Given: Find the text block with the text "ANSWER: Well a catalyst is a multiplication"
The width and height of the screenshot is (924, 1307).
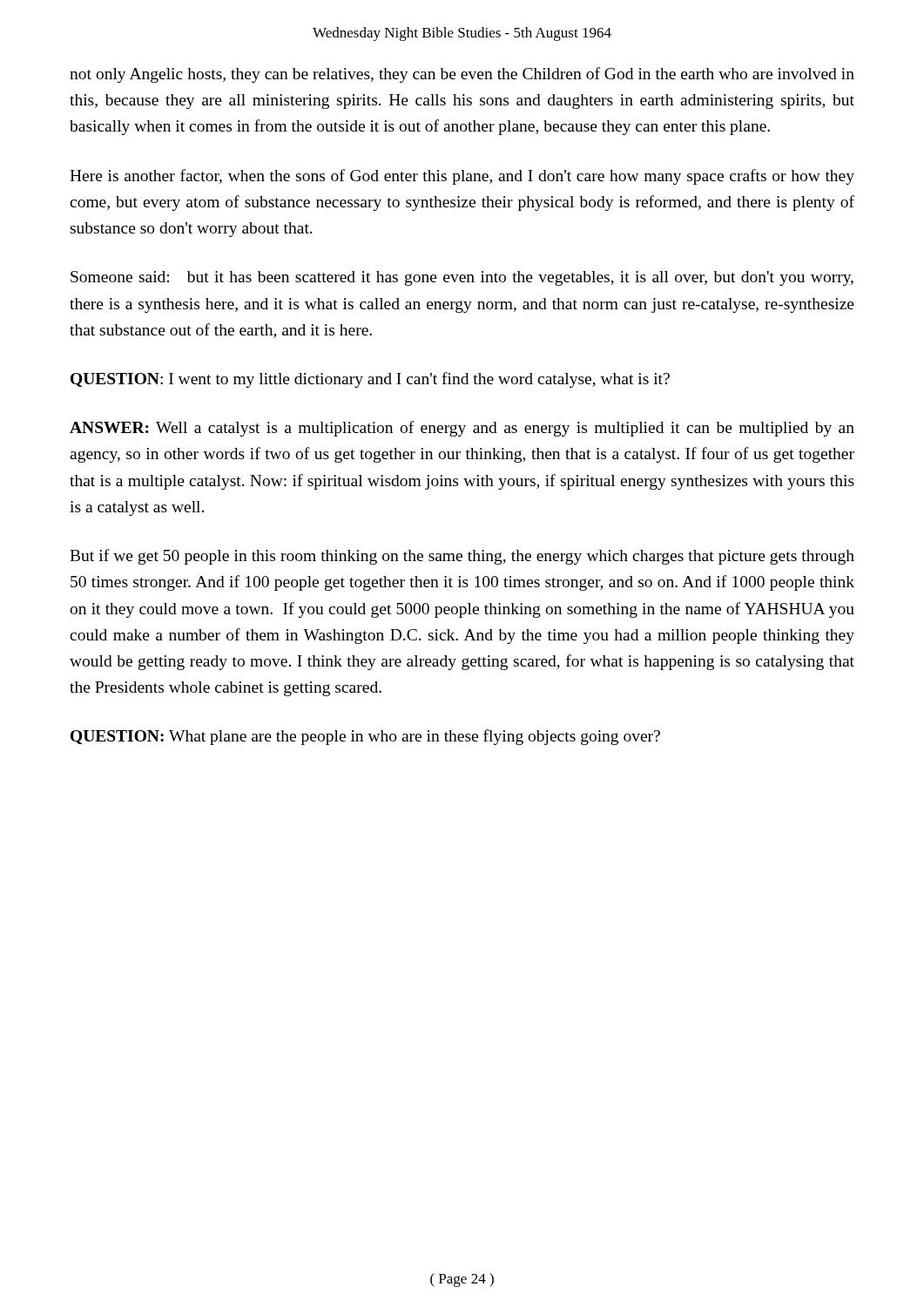Looking at the screenshot, I should pos(462,467).
